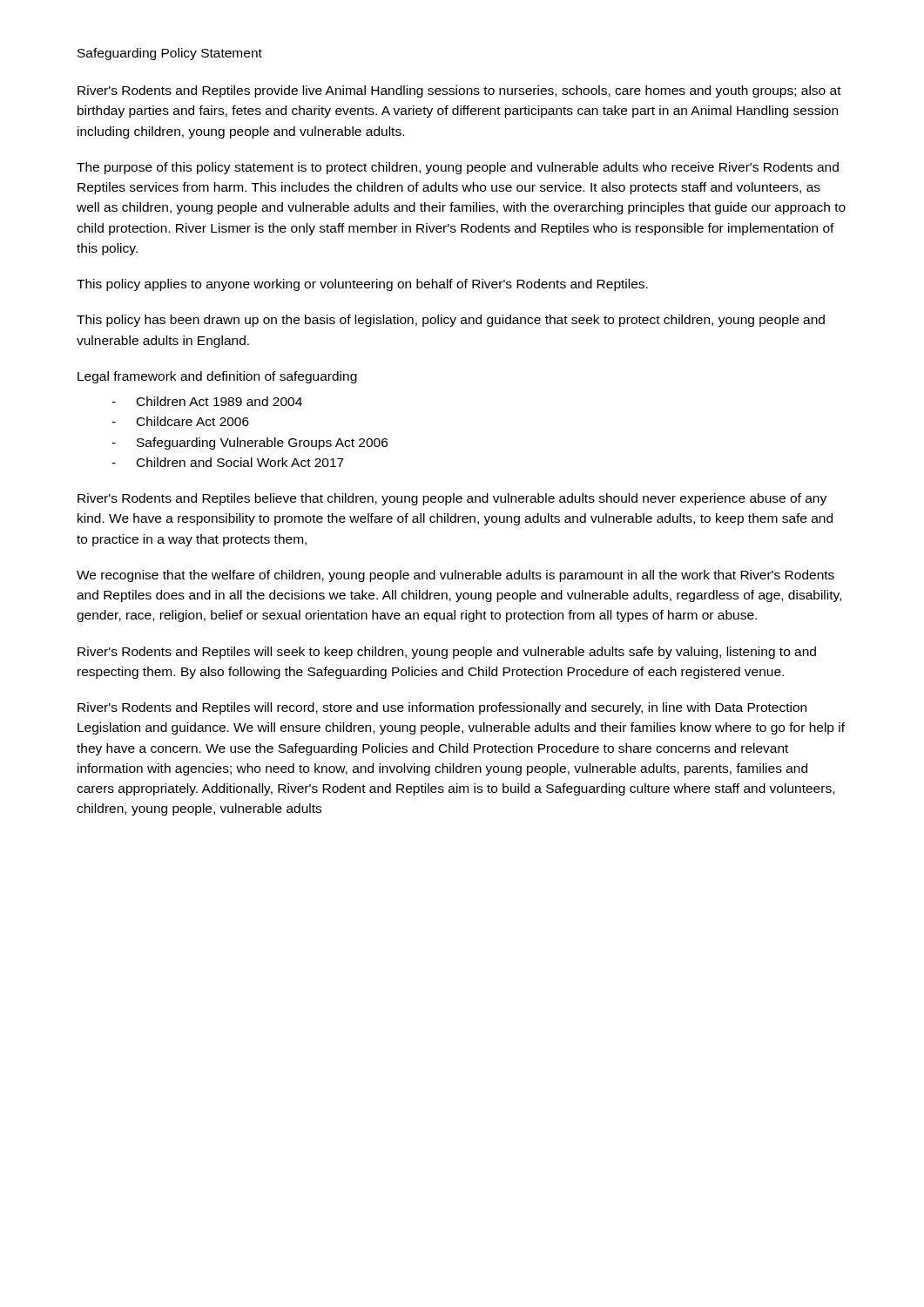Locate the text "-Safeguarding Vulnerable Groups Act 2006"

point(250,442)
